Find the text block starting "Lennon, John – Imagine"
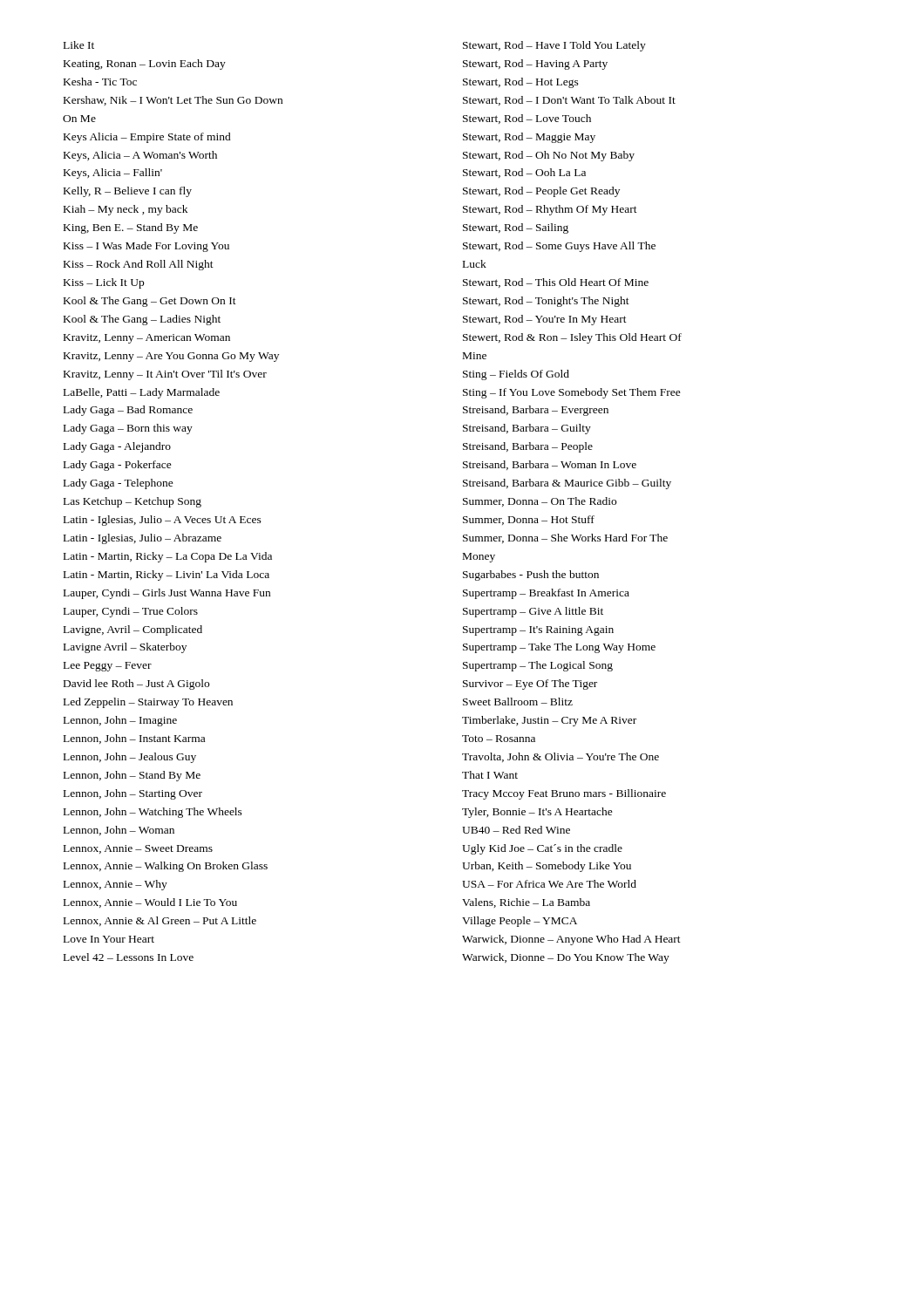 pyautogui.click(x=120, y=721)
